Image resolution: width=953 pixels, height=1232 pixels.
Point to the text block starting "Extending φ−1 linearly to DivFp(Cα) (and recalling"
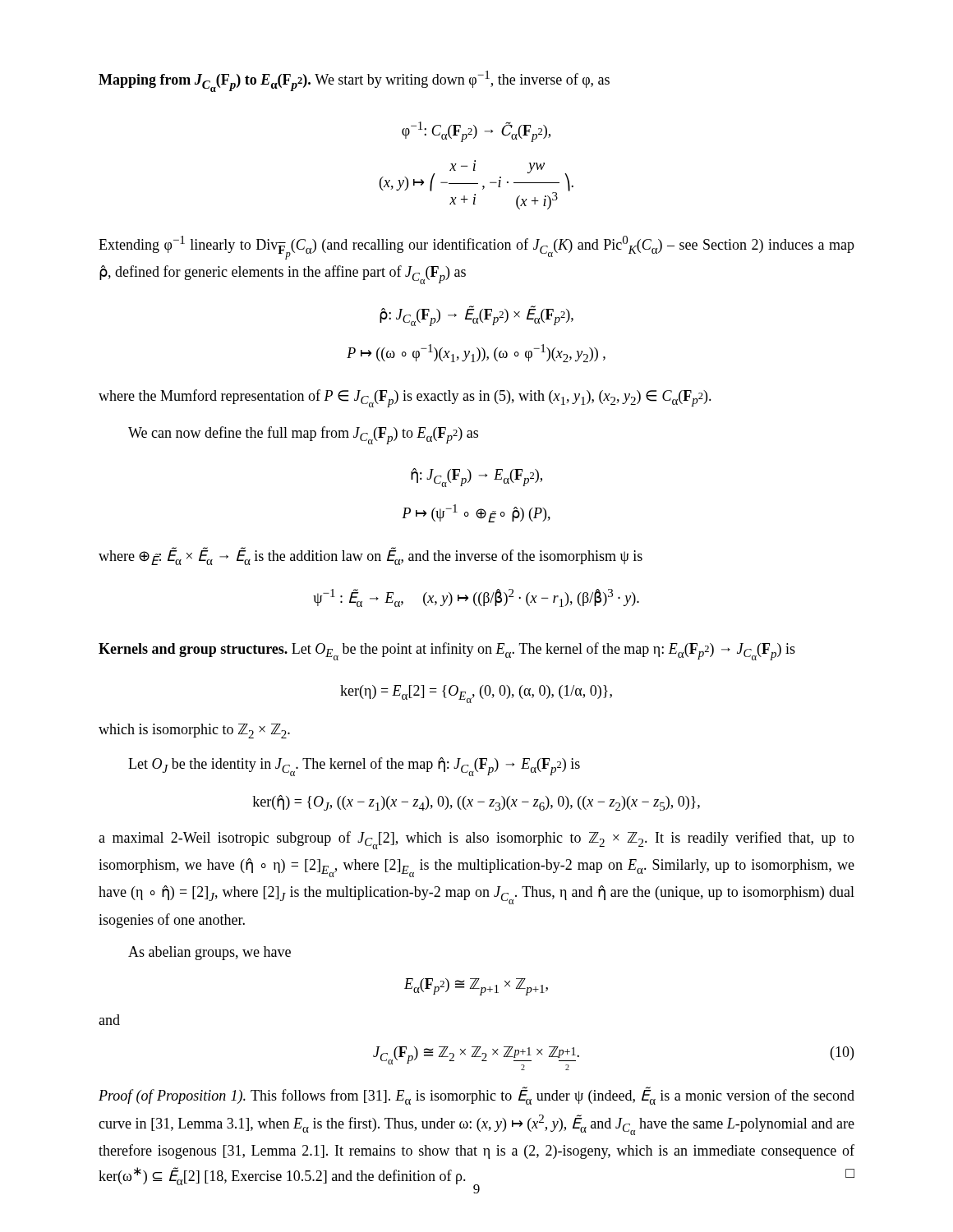pos(476,260)
